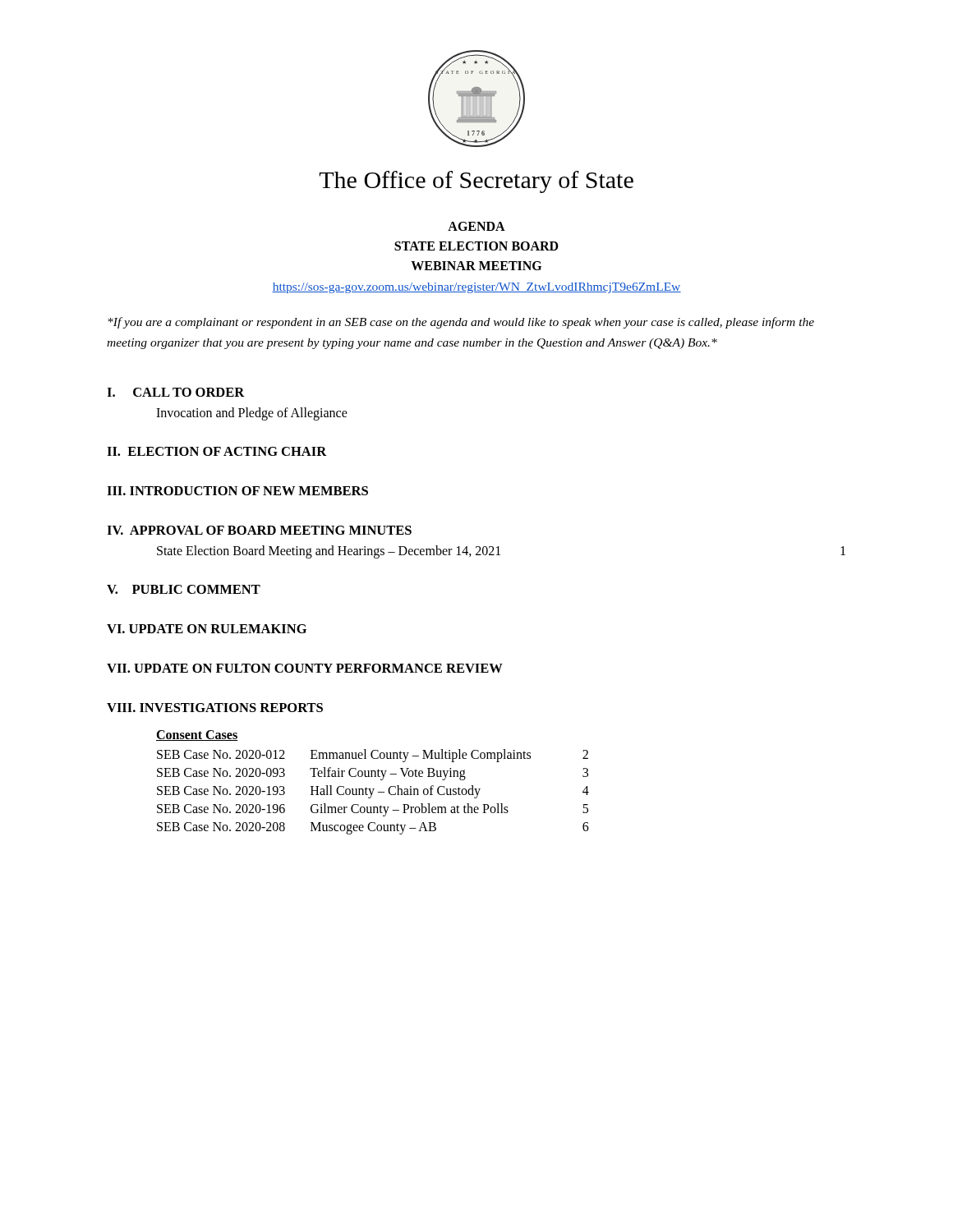Screen dimensions: 1232x953
Task: Select the logo
Action: [x=476, y=100]
